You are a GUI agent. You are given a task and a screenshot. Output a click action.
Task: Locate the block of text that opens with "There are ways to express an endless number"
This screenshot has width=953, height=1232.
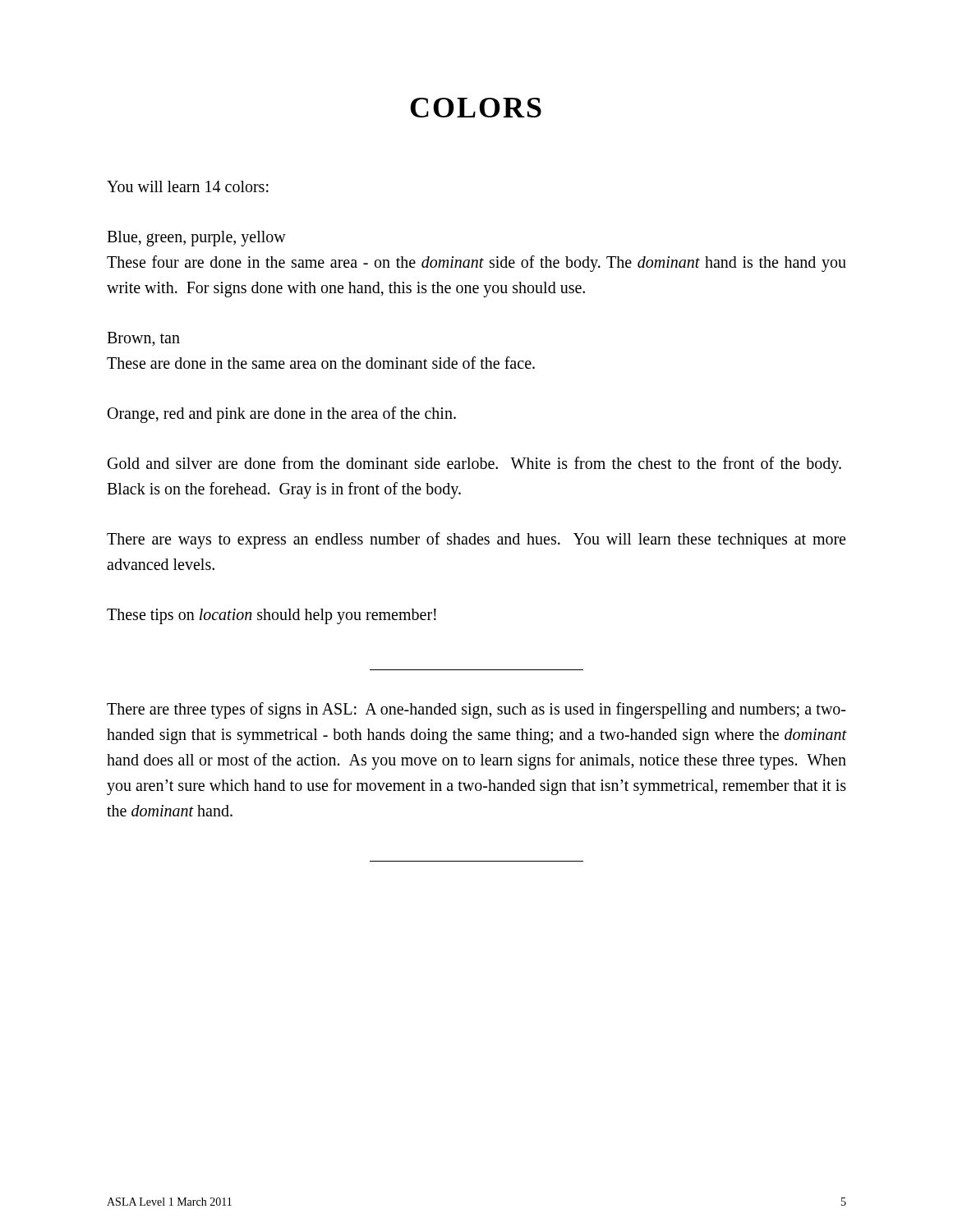pyautogui.click(x=476, y=552)
